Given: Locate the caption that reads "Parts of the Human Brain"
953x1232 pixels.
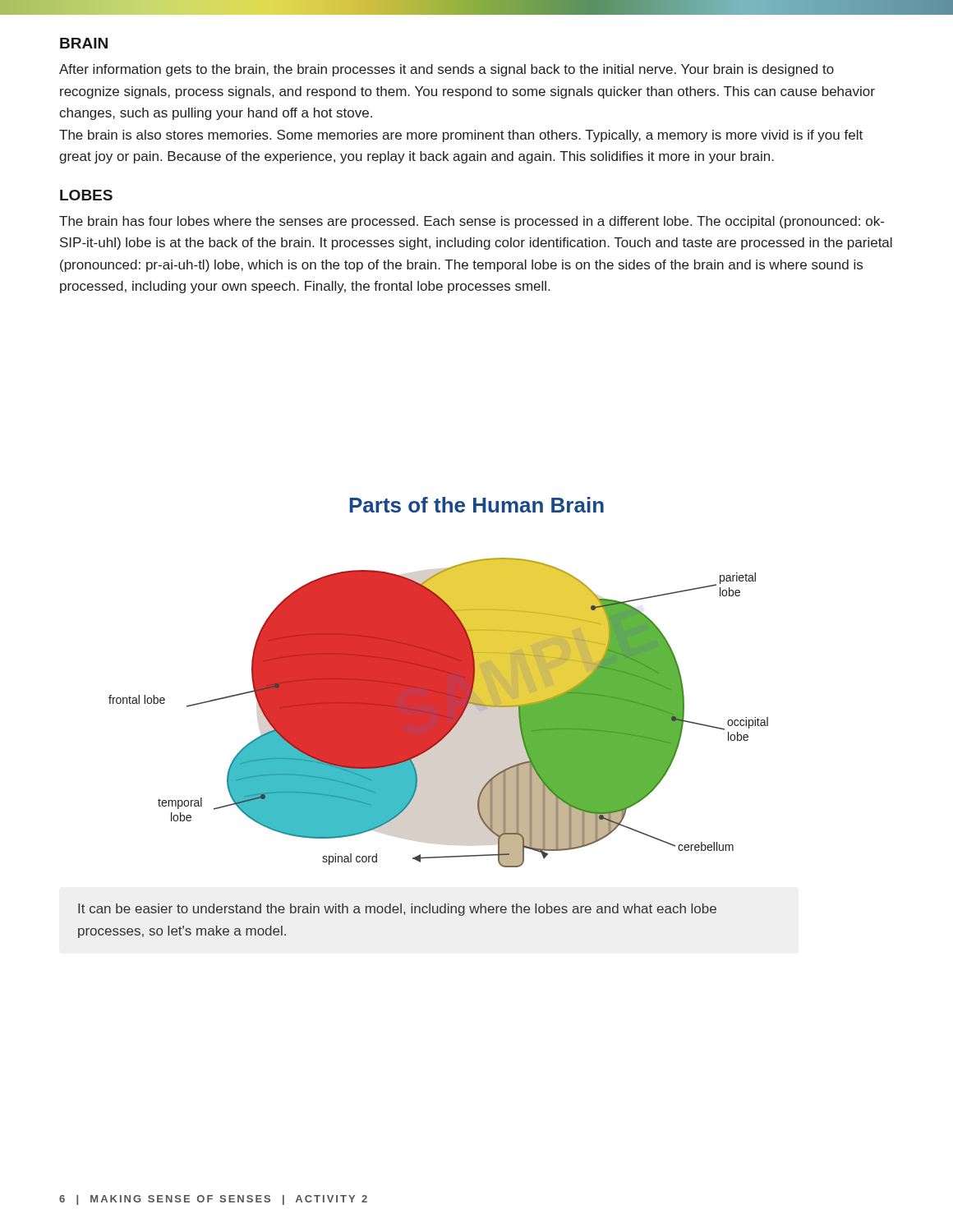Looking at the screenshot, I should click(476, 505).
